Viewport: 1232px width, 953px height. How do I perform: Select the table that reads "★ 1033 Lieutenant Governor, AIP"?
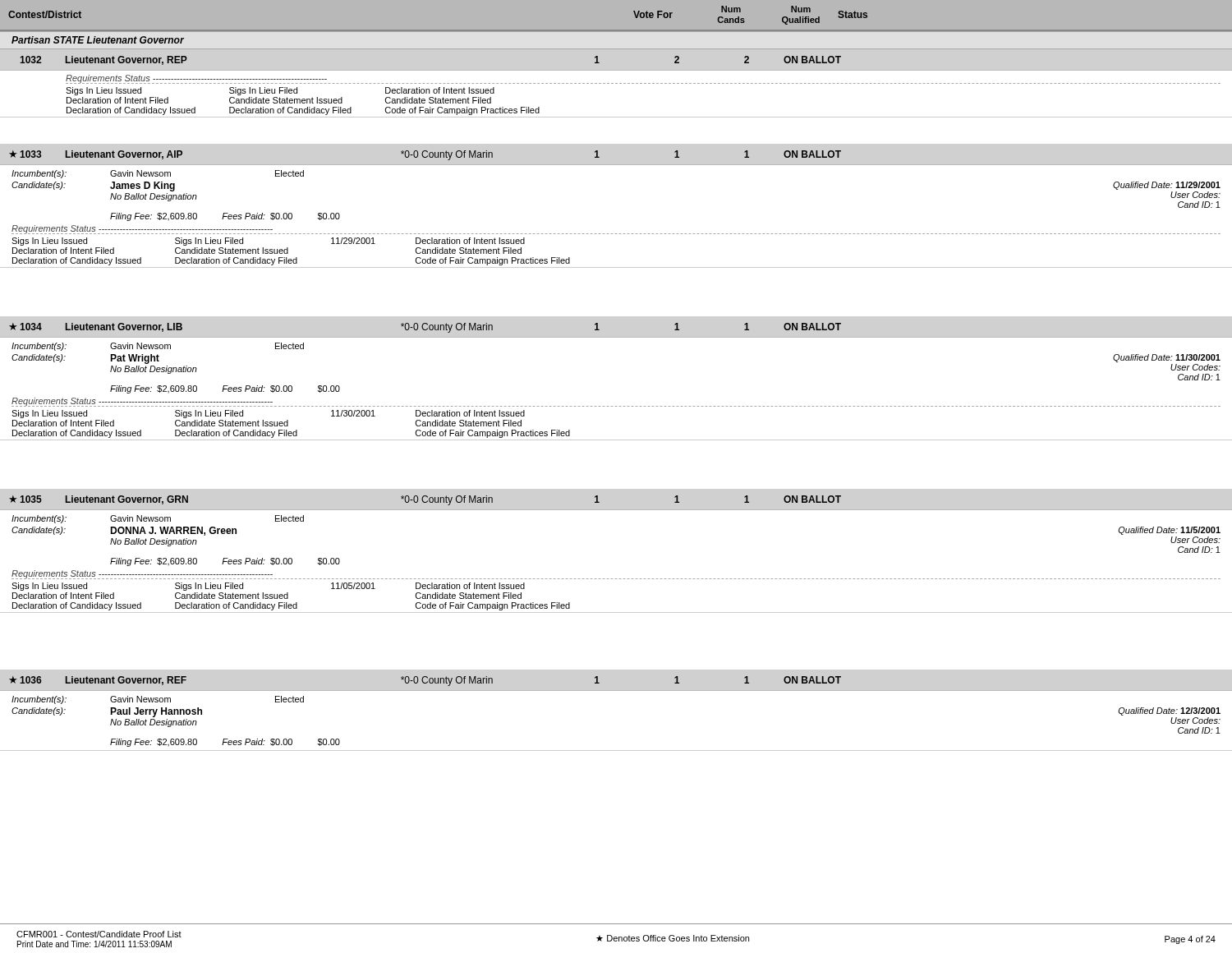(616, 206)
